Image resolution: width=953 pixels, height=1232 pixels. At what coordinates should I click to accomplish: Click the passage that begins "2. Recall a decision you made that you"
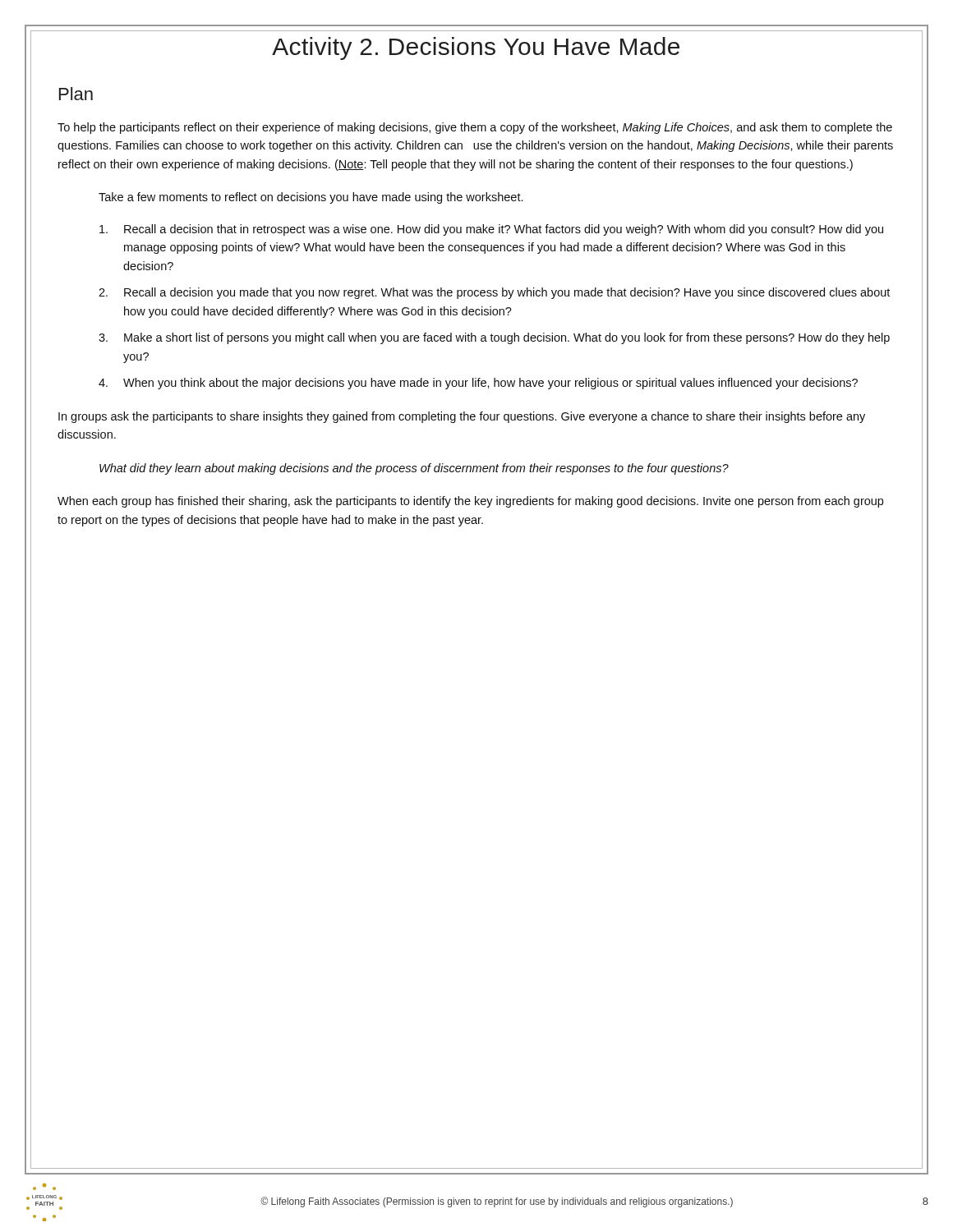pos(497,302)
